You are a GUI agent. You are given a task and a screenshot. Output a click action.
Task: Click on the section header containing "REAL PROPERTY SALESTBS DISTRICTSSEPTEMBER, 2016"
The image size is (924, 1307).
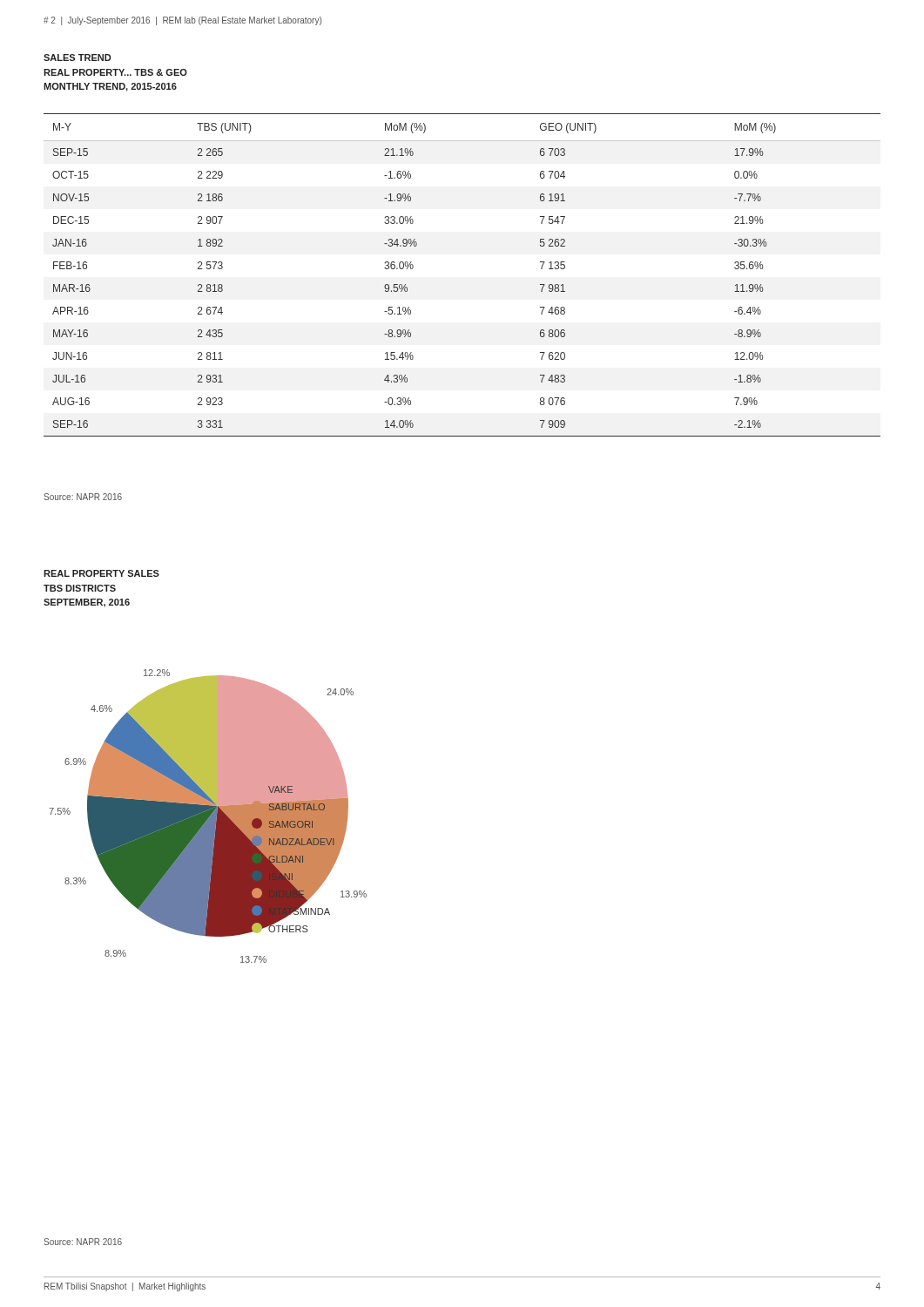[x=101, y=588]
